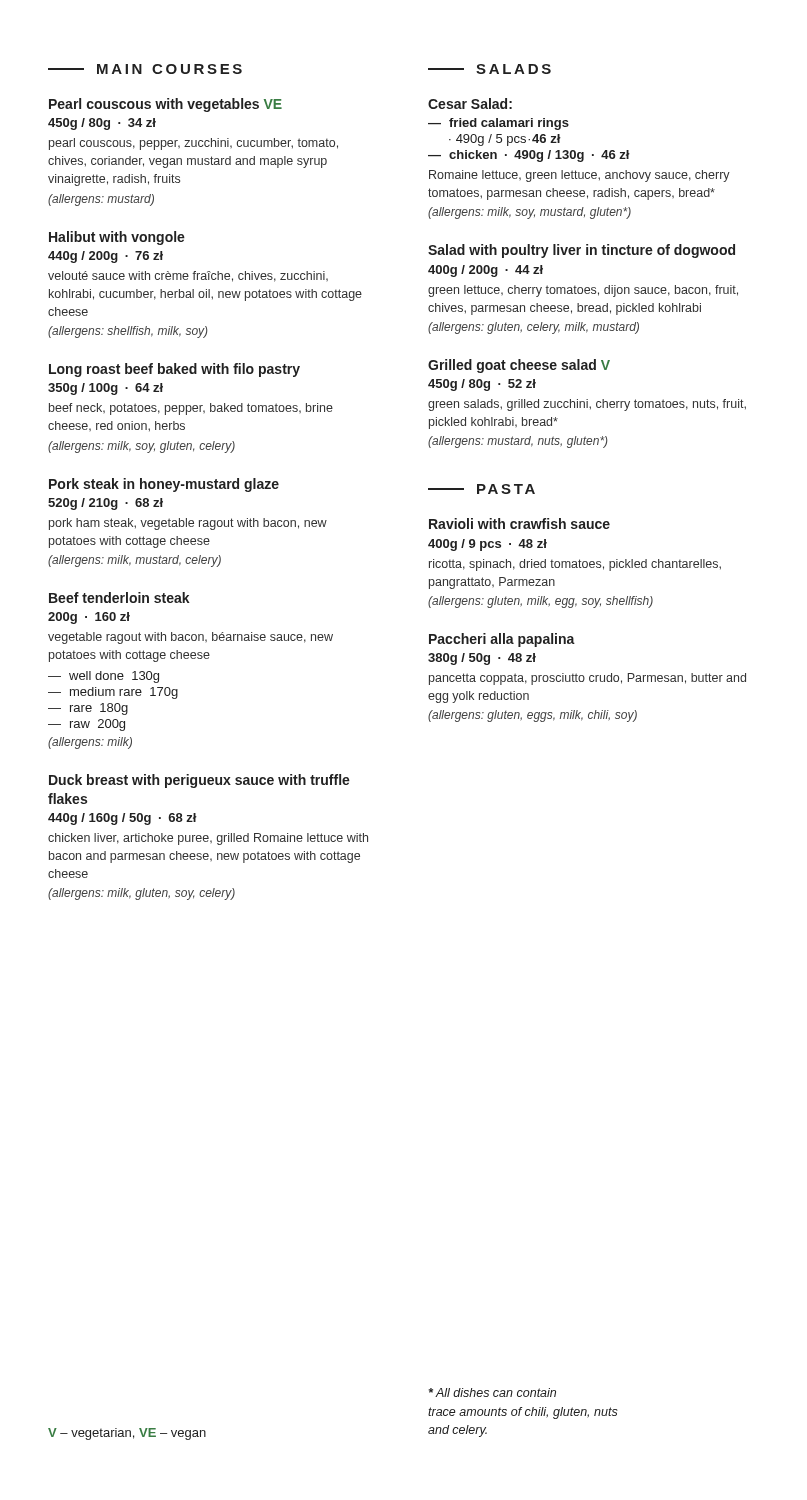The image size is (807, 1500).
Task: Locate the block starting "Ravioli with crawfish sauce 400g"
Action: point(593,562)
